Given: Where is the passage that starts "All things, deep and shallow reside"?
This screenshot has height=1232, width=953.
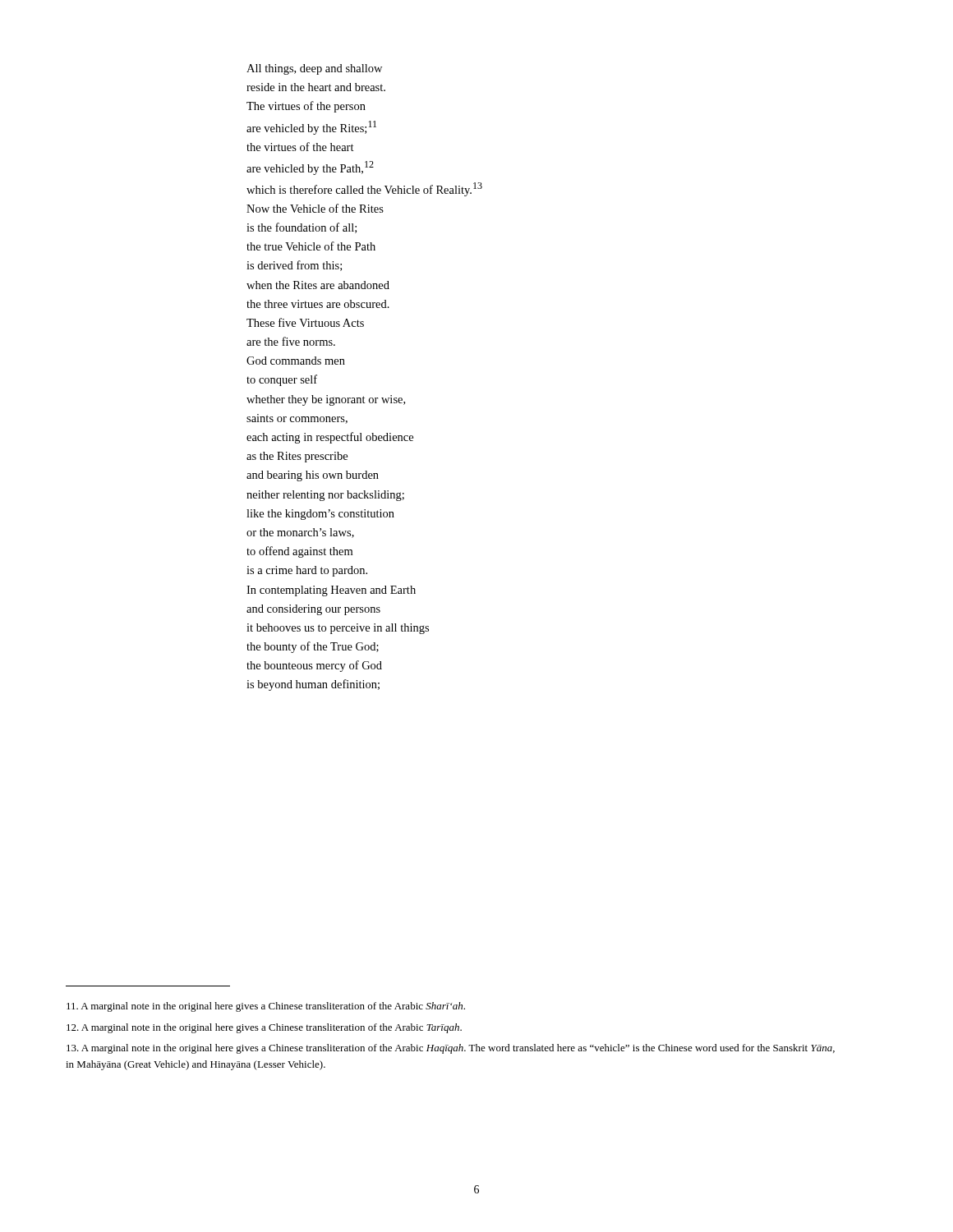Looking at the screenshot, I should tap(314, 69).
